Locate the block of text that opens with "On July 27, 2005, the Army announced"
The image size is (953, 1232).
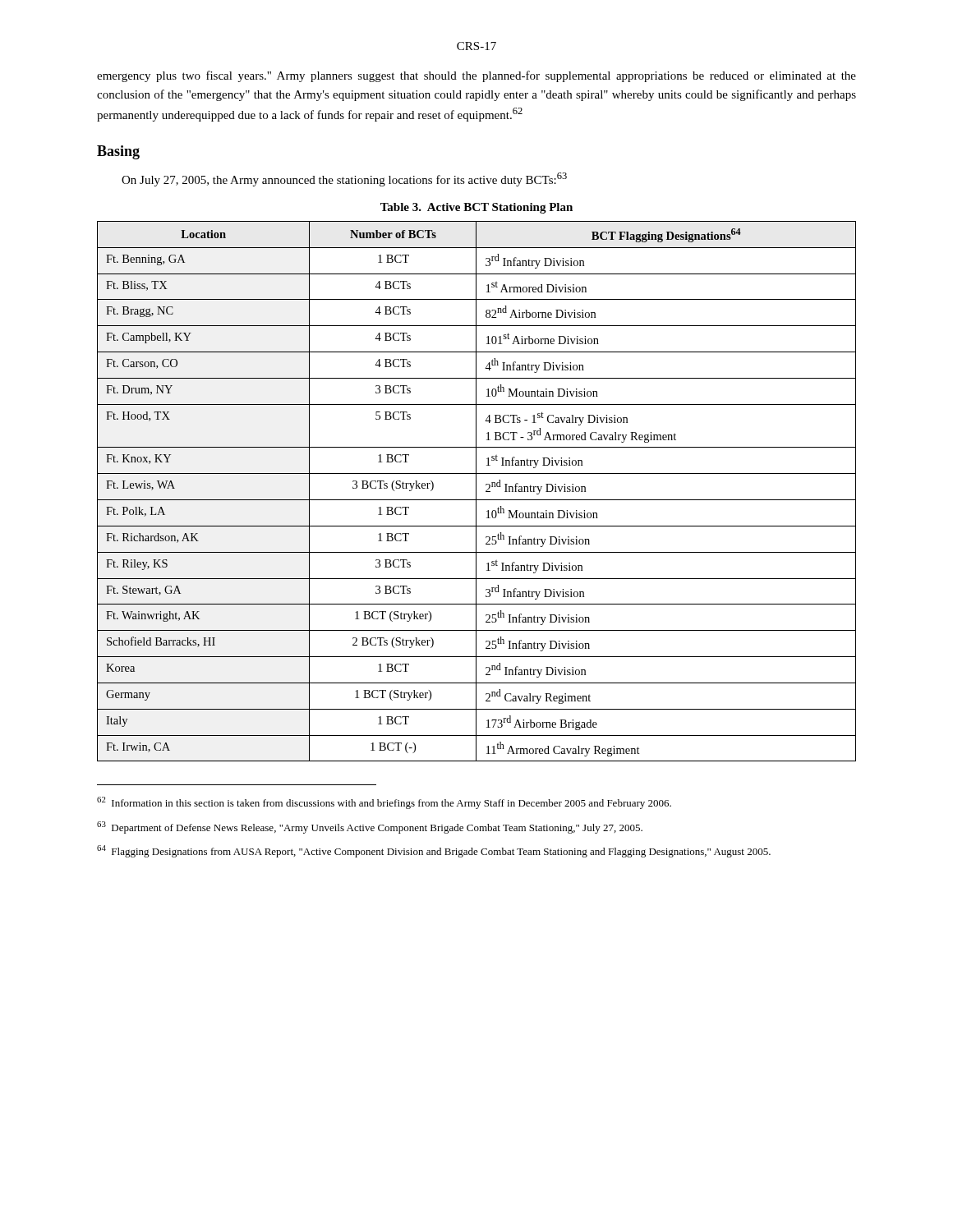(x=344, y=178)
